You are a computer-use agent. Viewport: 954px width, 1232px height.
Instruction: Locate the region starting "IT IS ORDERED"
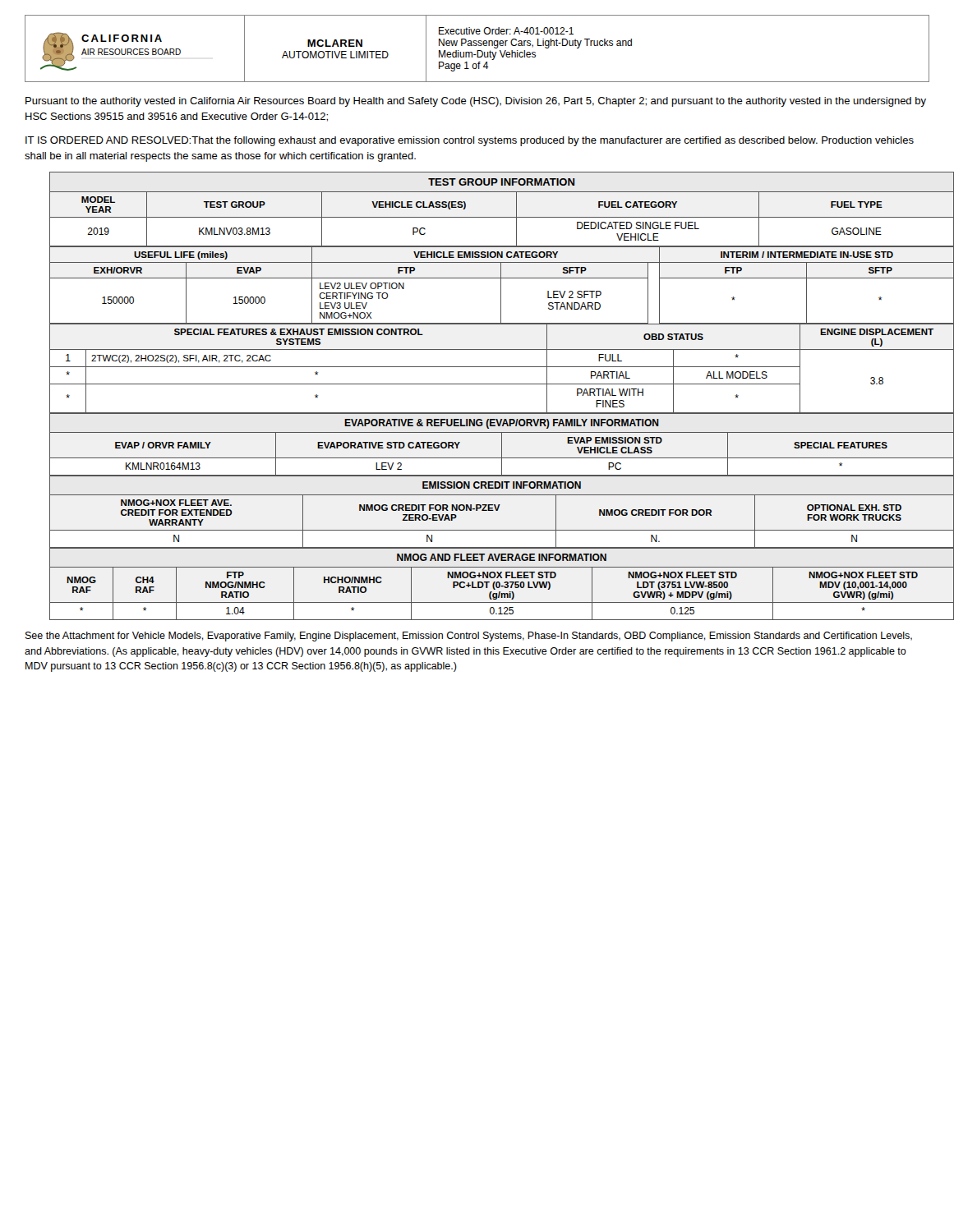click(x=469, y=148)
